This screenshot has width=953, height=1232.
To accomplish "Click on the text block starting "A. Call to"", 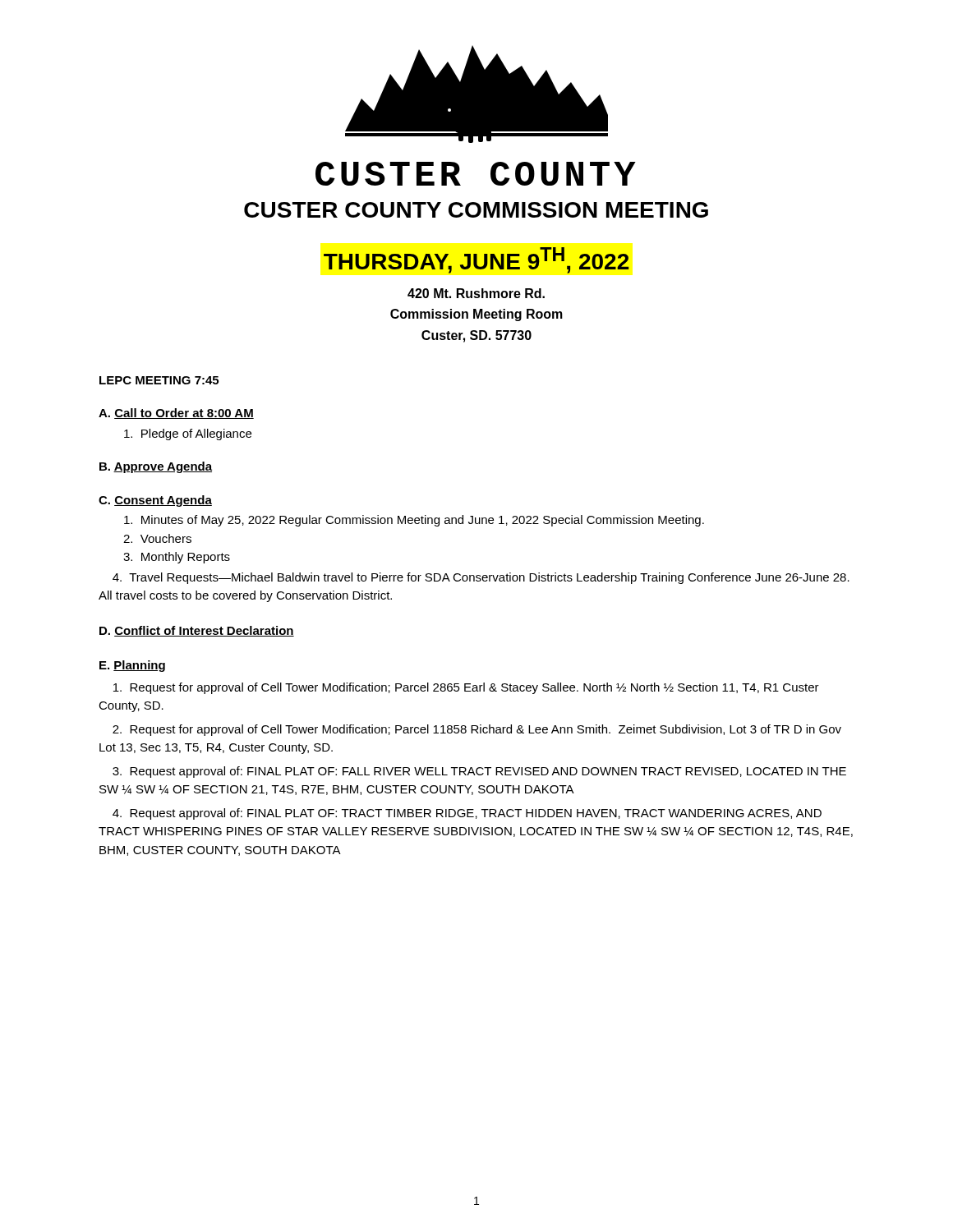I will [x=176, y=413].
